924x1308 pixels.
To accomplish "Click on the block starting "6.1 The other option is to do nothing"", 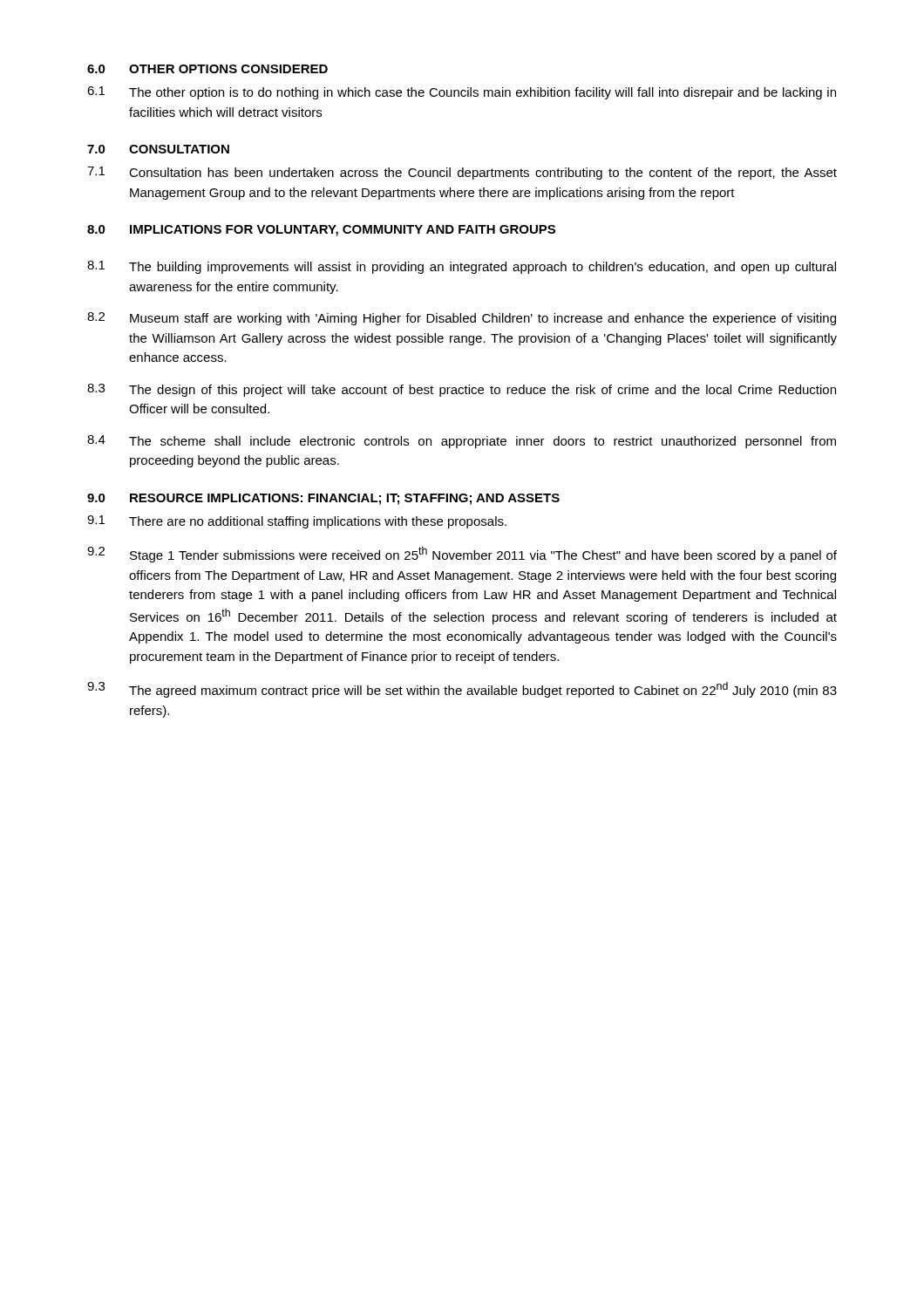I will coord(462,102).
